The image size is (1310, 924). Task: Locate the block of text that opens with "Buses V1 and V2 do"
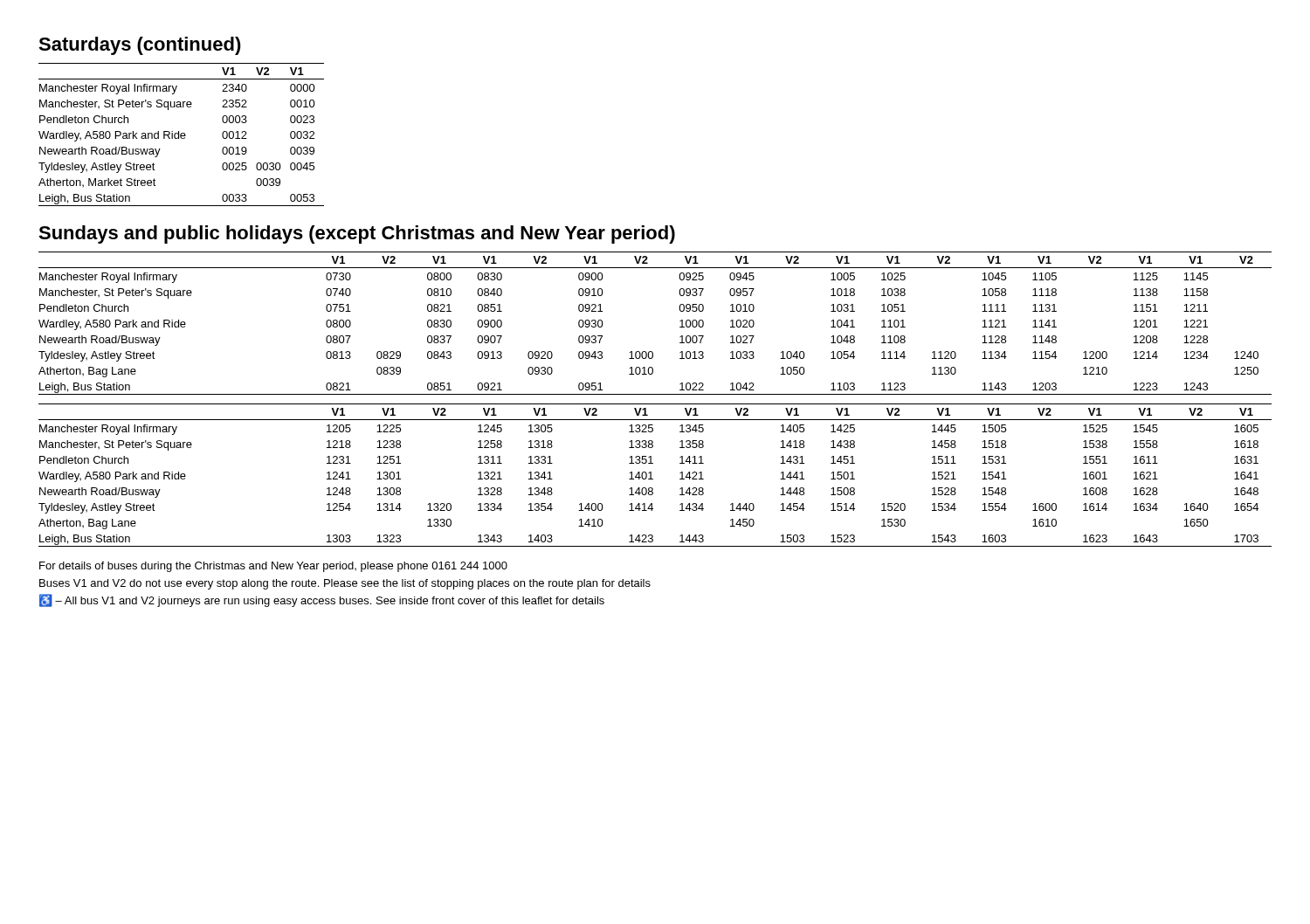[345, 583]
